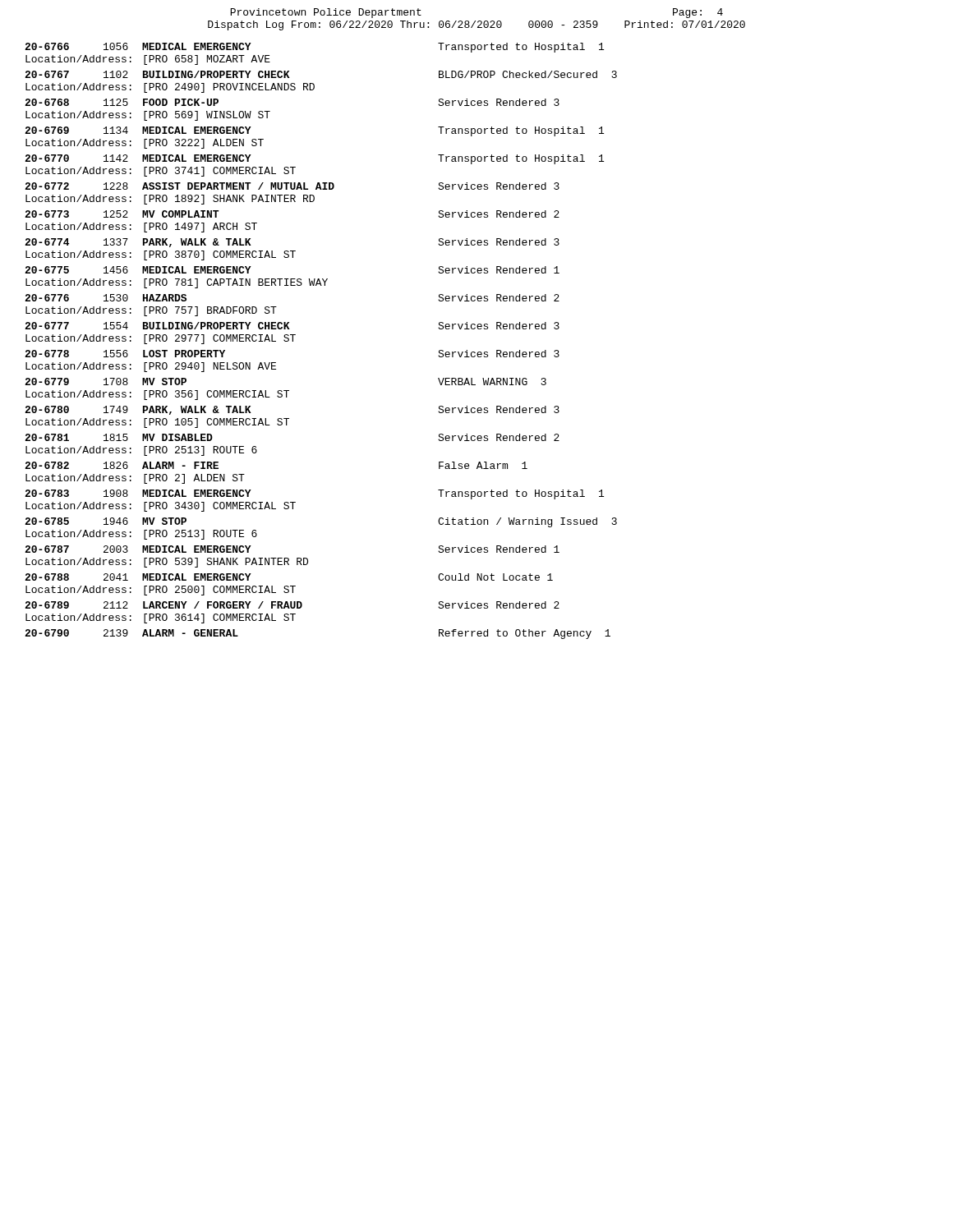The height and width of the screenshot is (1232, 953).
Task: Select the text block starting "20-6768 1125 FOOD"
Action: pyautogui.click(x=476, y=109)
